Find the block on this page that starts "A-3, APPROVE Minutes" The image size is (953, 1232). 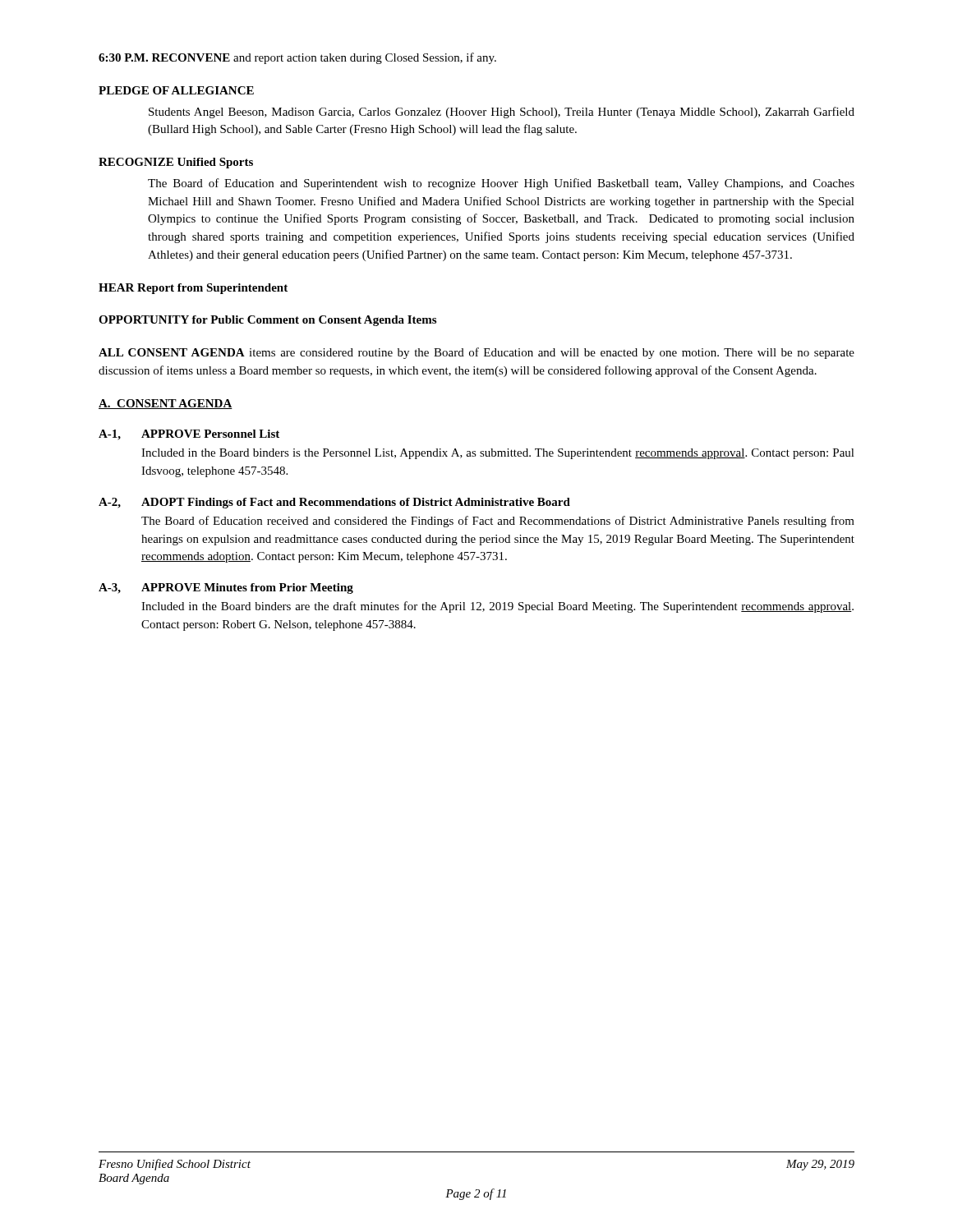pos(476,607)
